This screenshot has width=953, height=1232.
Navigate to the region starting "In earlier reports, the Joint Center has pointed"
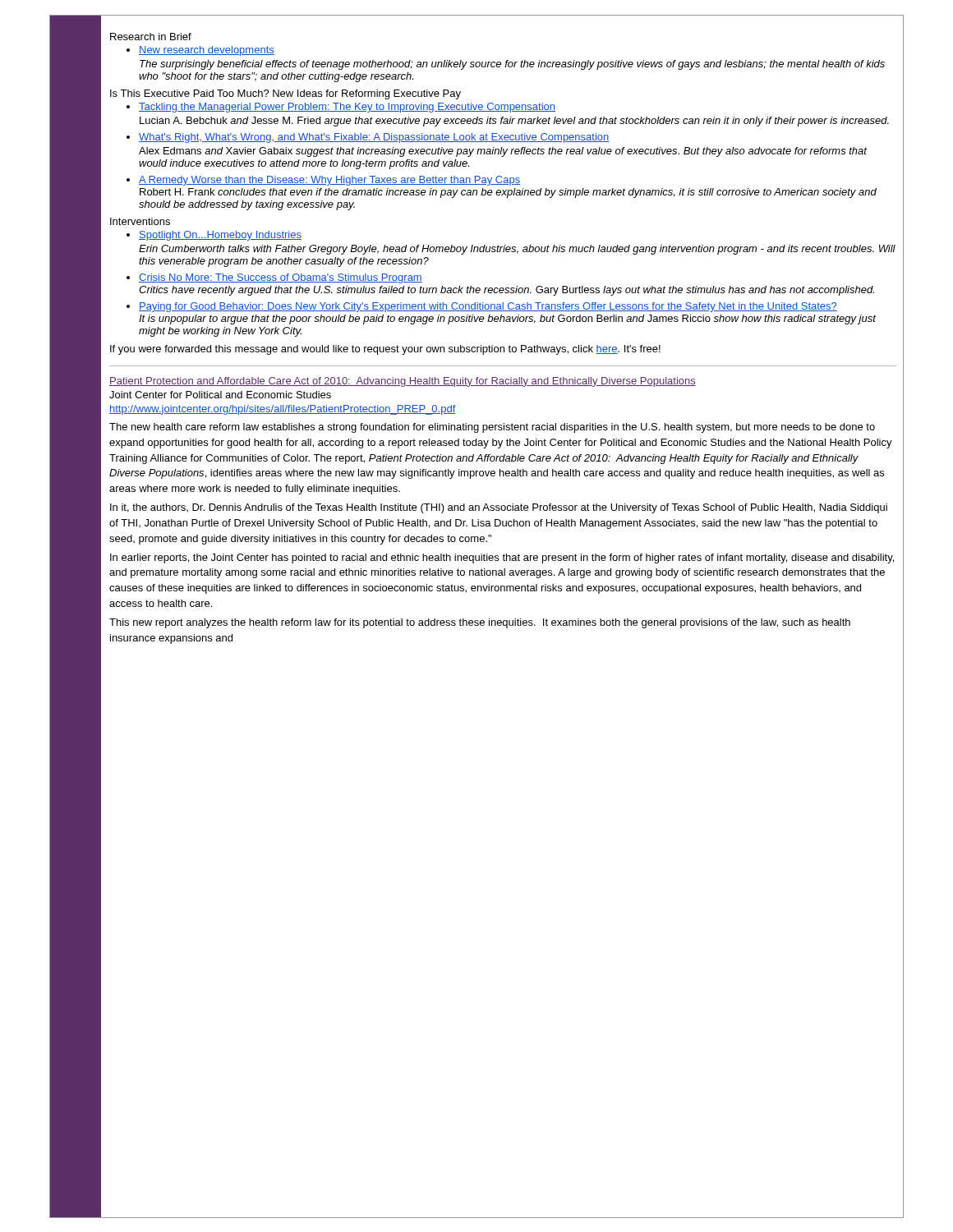502,580
